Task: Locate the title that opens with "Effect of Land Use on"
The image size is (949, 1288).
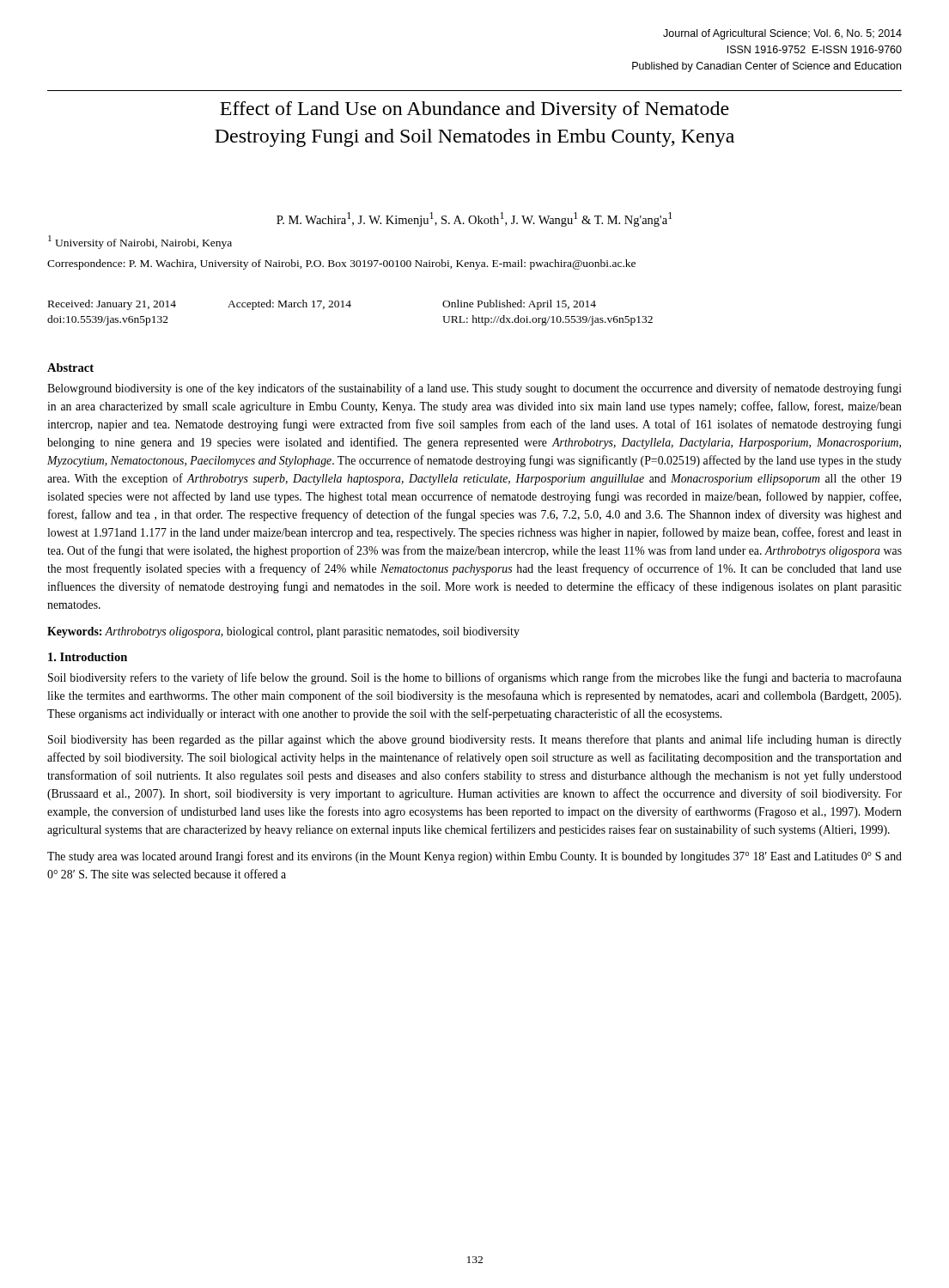Action: 474,122
